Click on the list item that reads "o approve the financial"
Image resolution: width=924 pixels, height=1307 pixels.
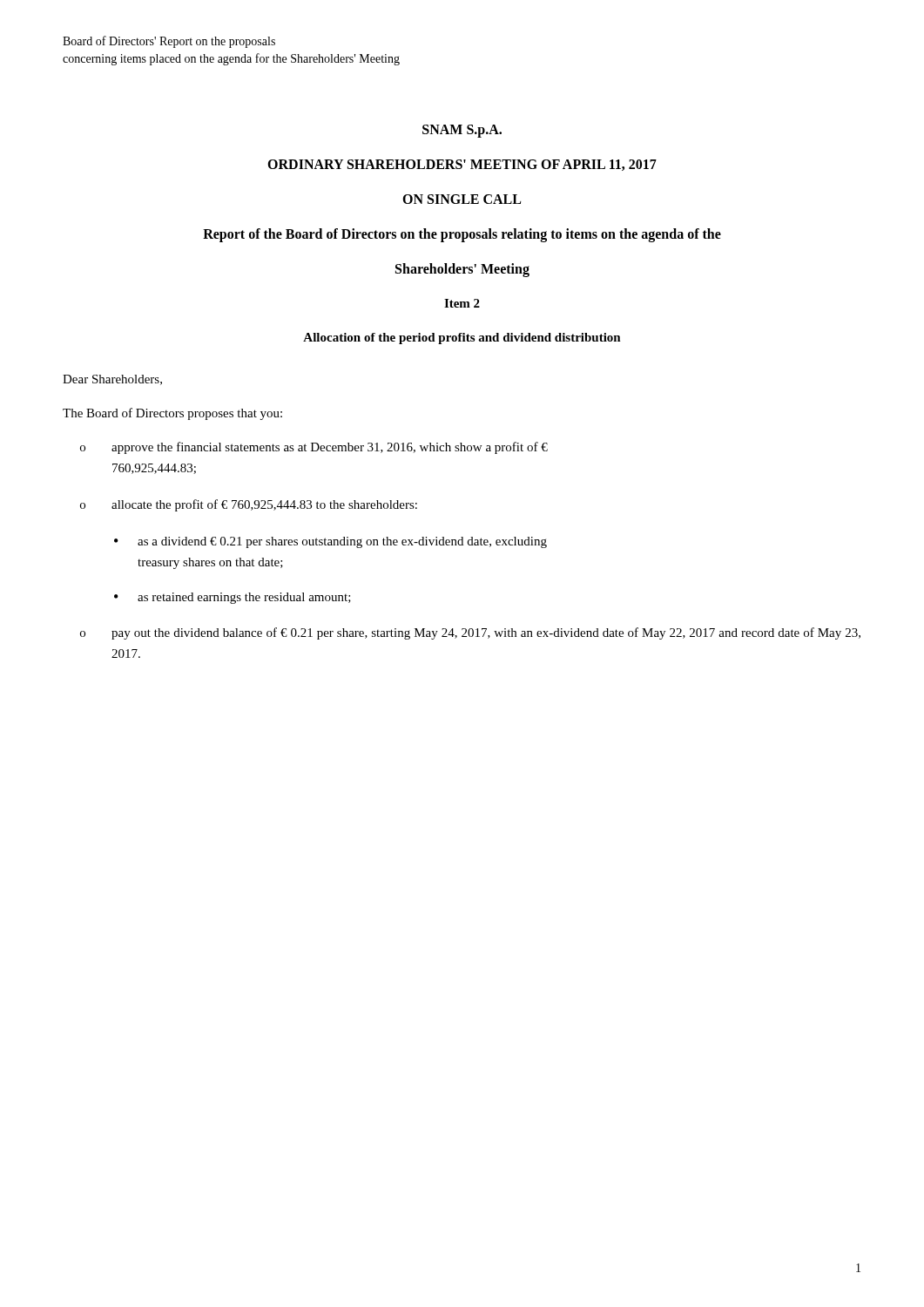tap(462, 457)
